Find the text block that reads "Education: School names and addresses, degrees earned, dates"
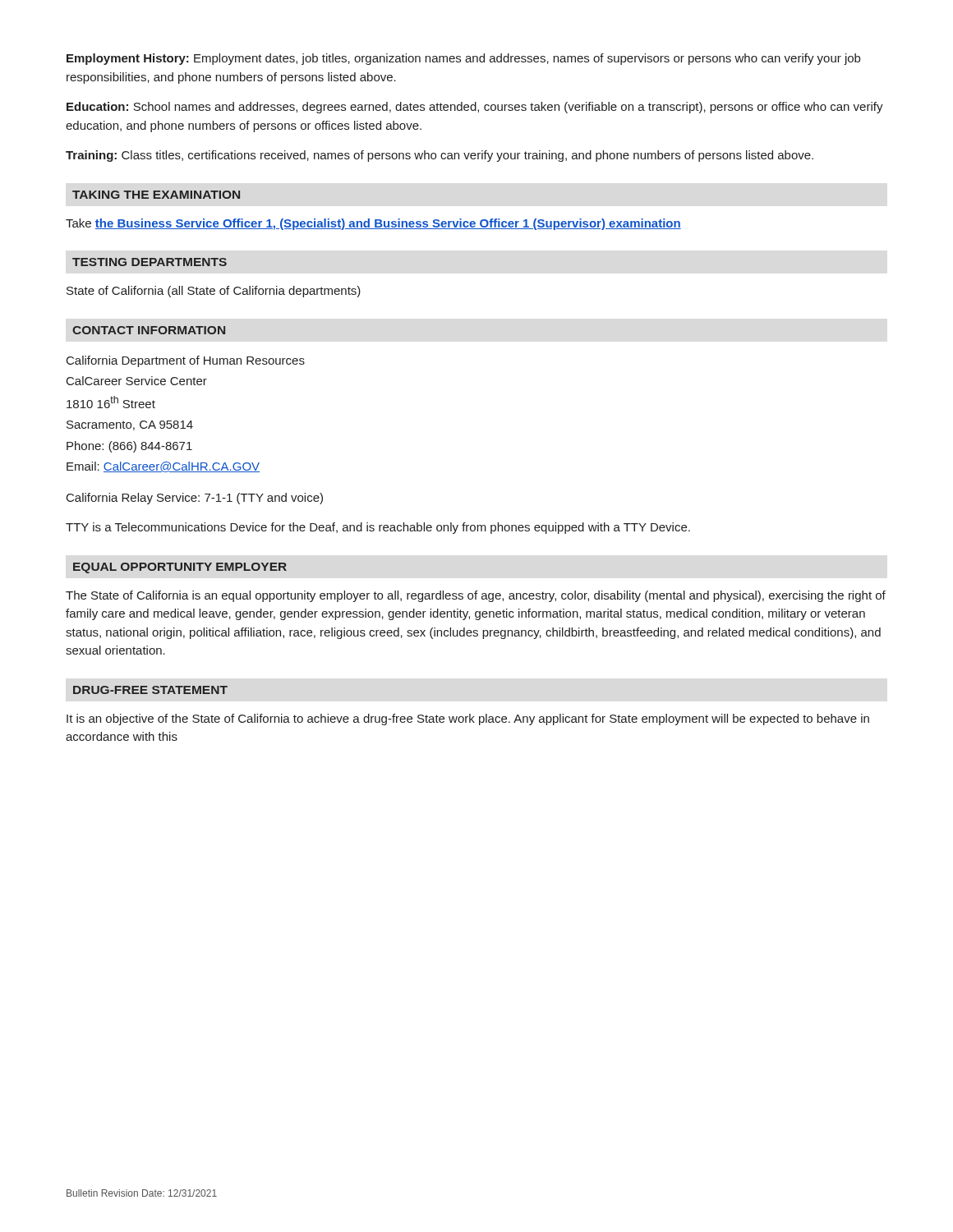The width and height of the screenshot is (953, 1232). [x=474, y=116]
